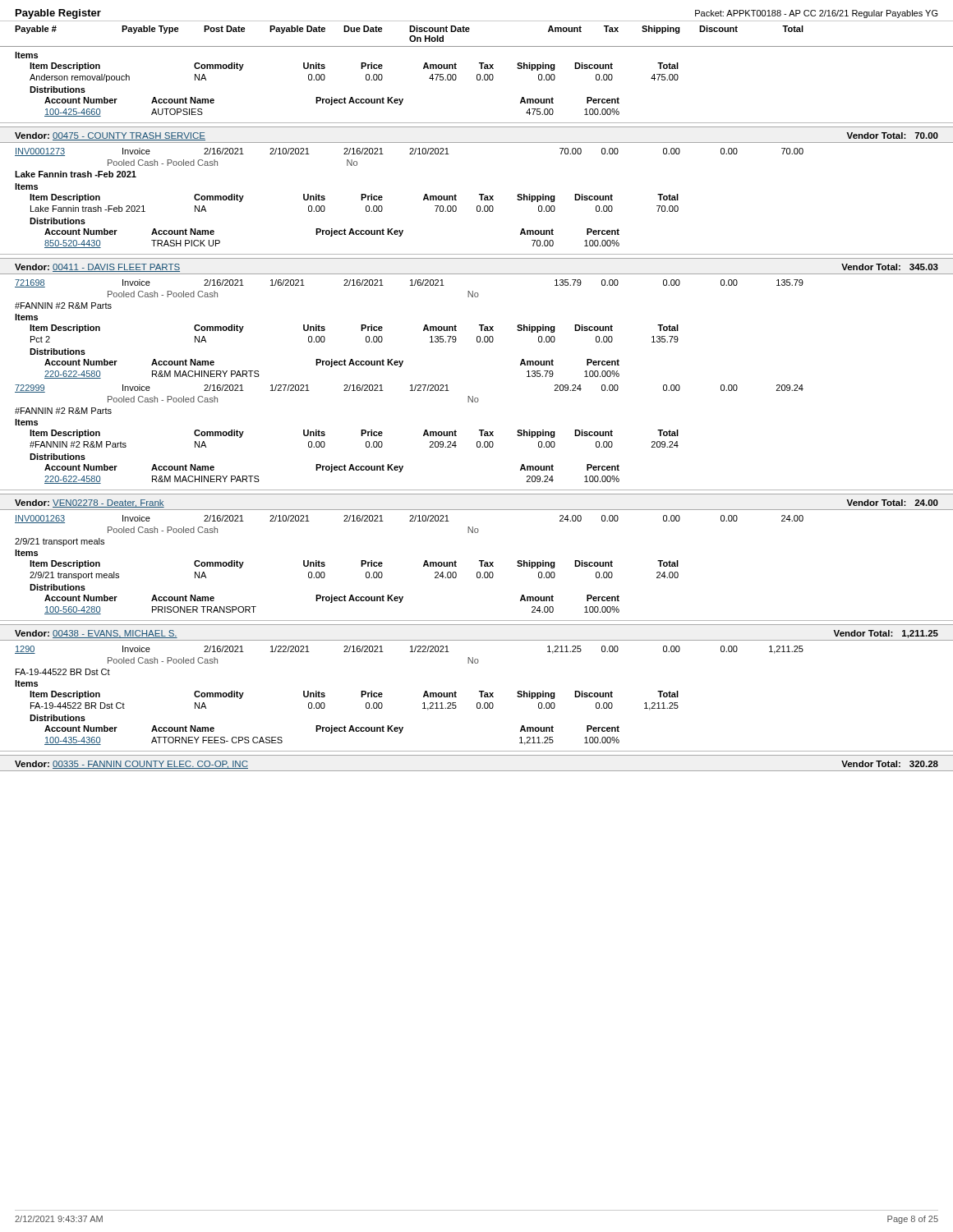
Task: Select the region starting "Vendor: 00335 - FANNIN"
Action: point(476,763)
